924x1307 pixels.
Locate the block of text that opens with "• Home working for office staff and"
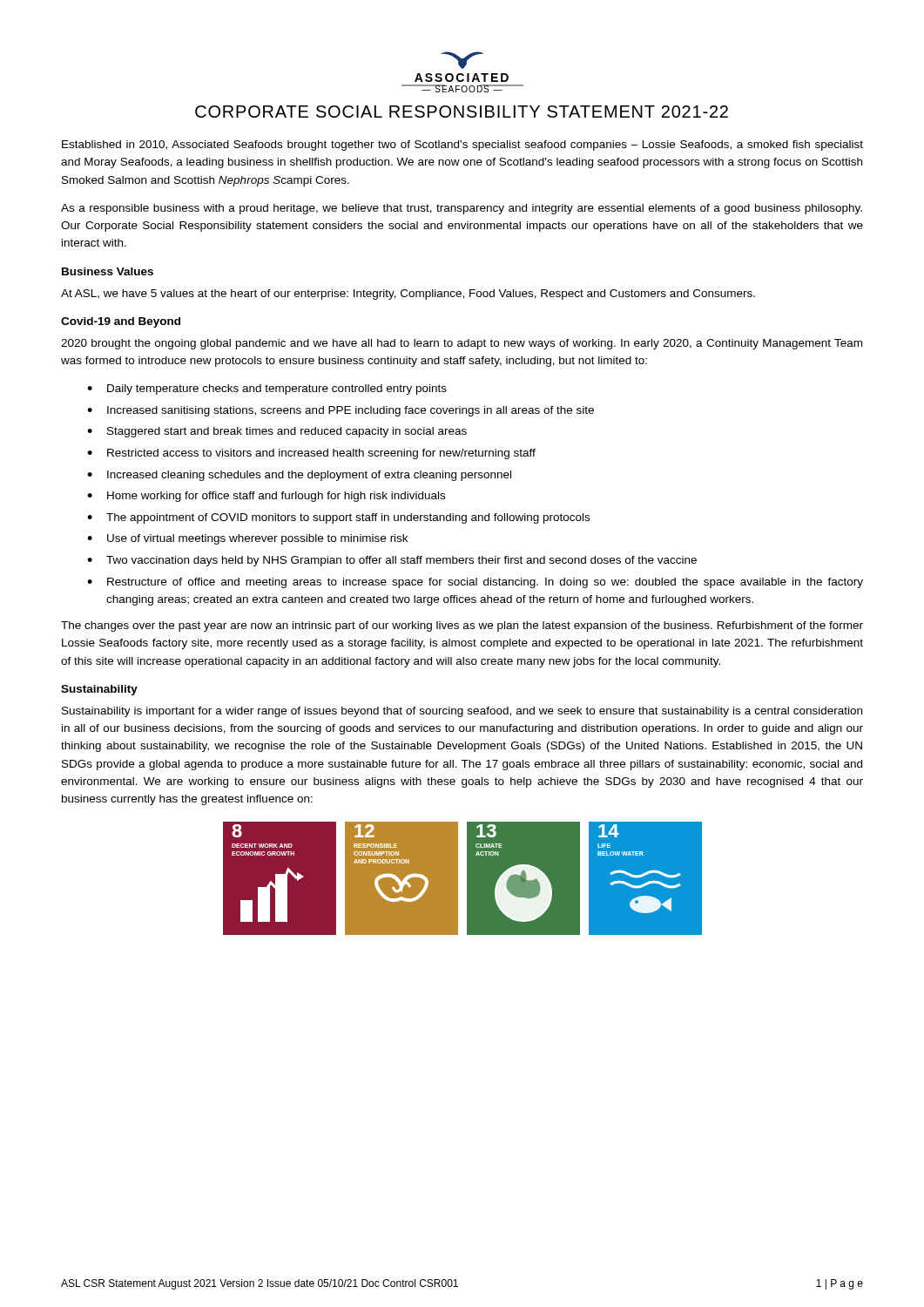coord(266,497)
